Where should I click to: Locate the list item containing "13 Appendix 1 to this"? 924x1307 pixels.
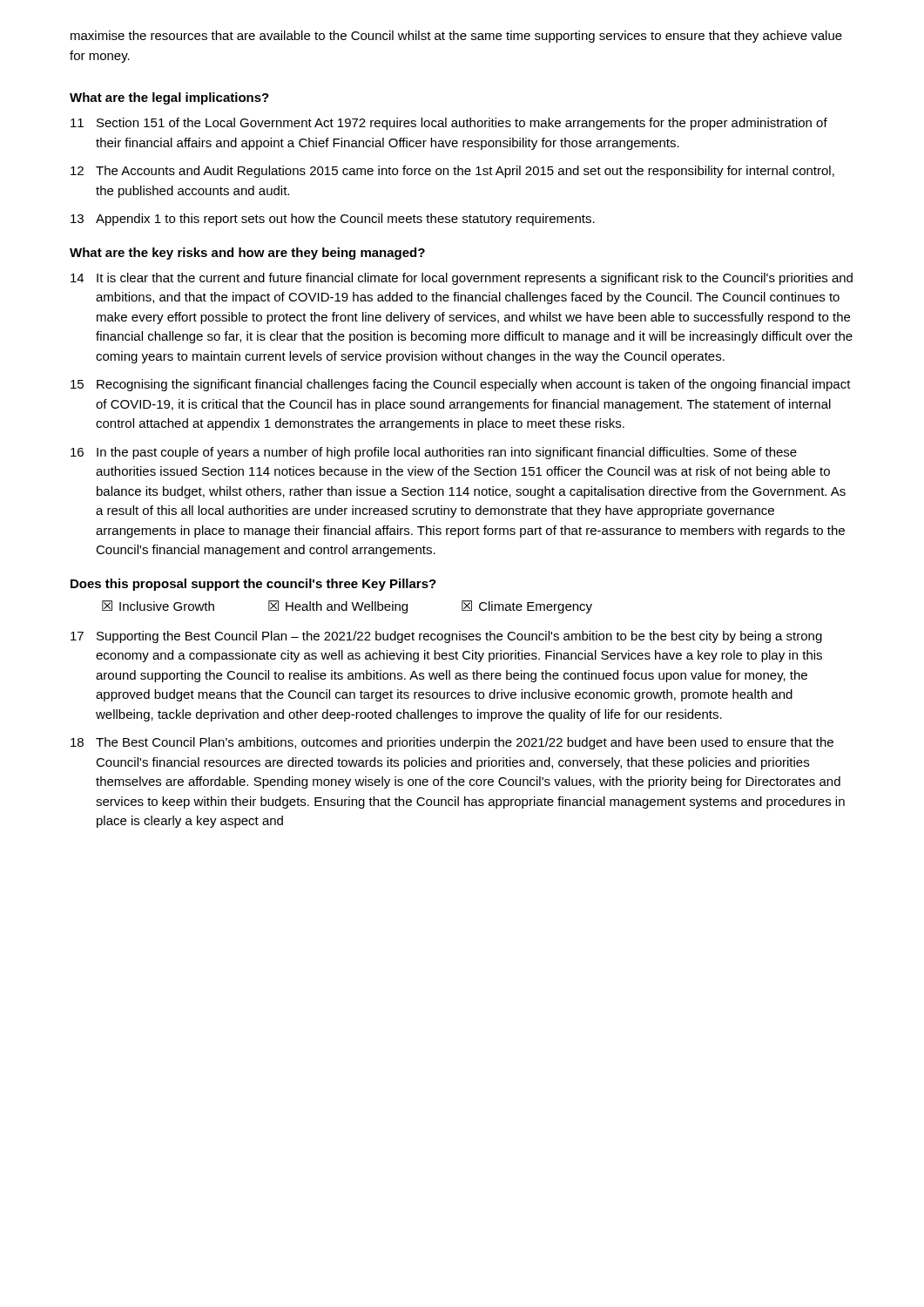[462, 219]
